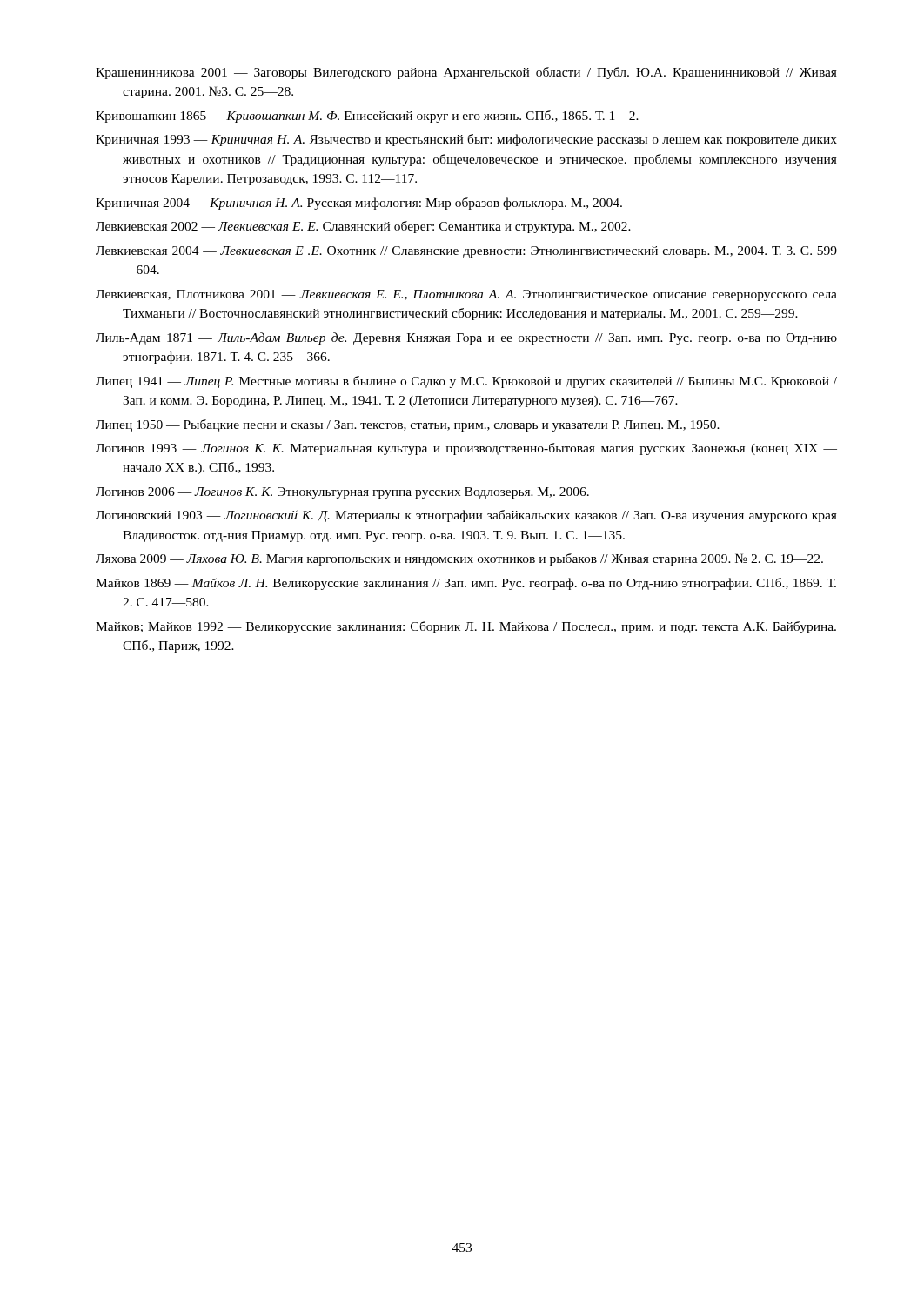Navigate to the text starting "Криничная 1993 —"

pyautogui.click(x=466, y=159)
